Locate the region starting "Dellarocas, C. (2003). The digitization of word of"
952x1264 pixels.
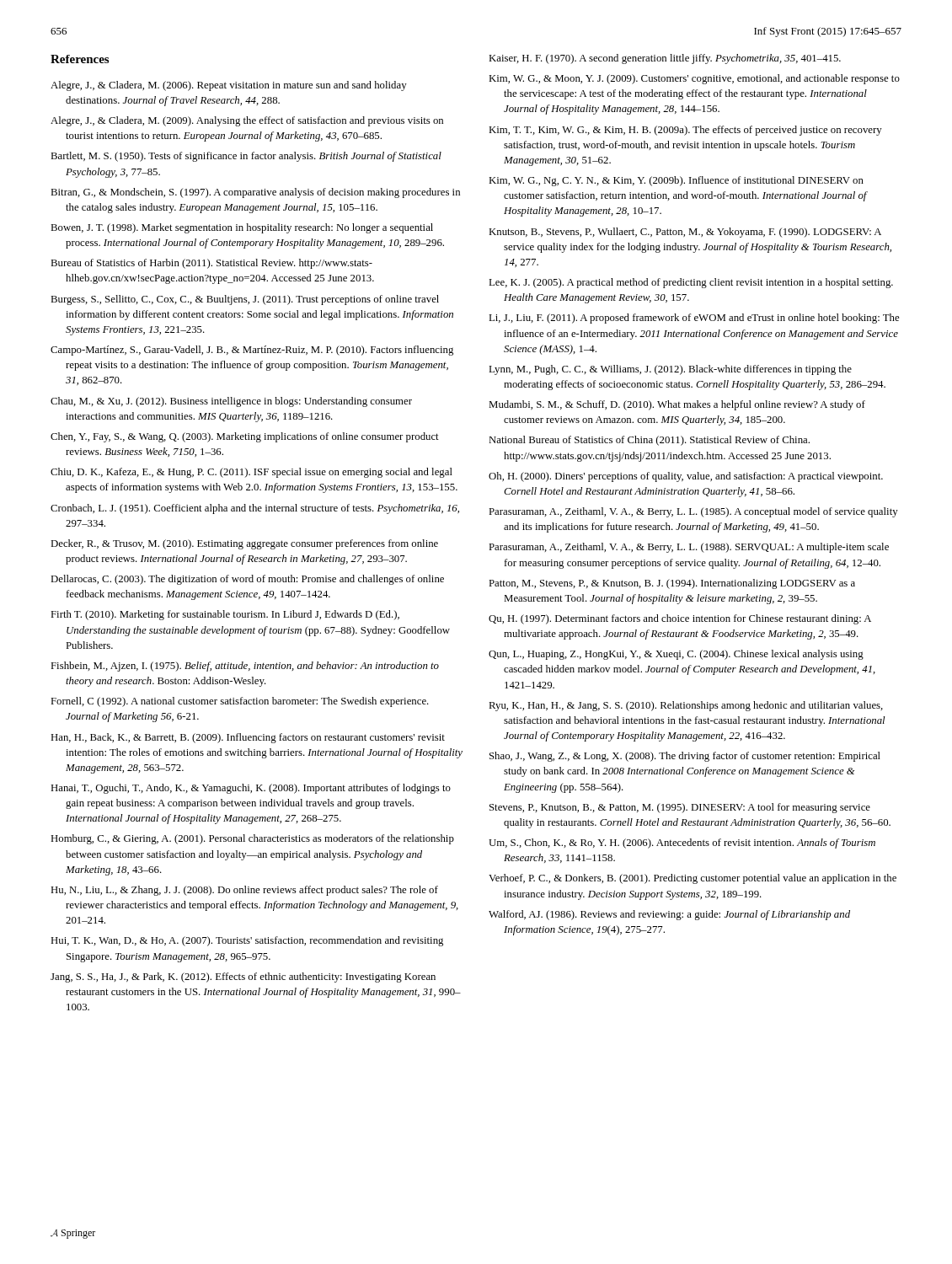point(247,587)
